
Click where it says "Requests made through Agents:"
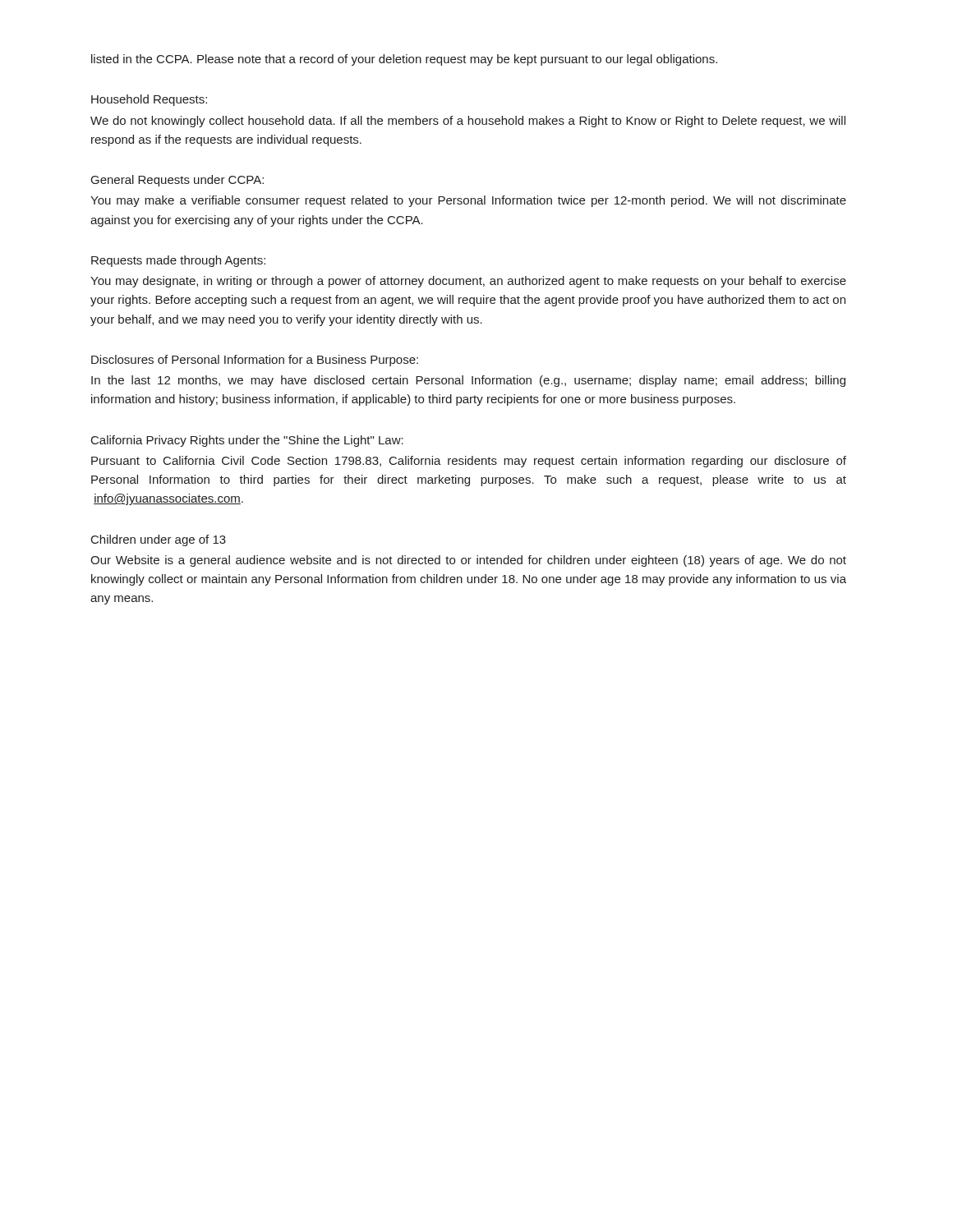(178, 261)
